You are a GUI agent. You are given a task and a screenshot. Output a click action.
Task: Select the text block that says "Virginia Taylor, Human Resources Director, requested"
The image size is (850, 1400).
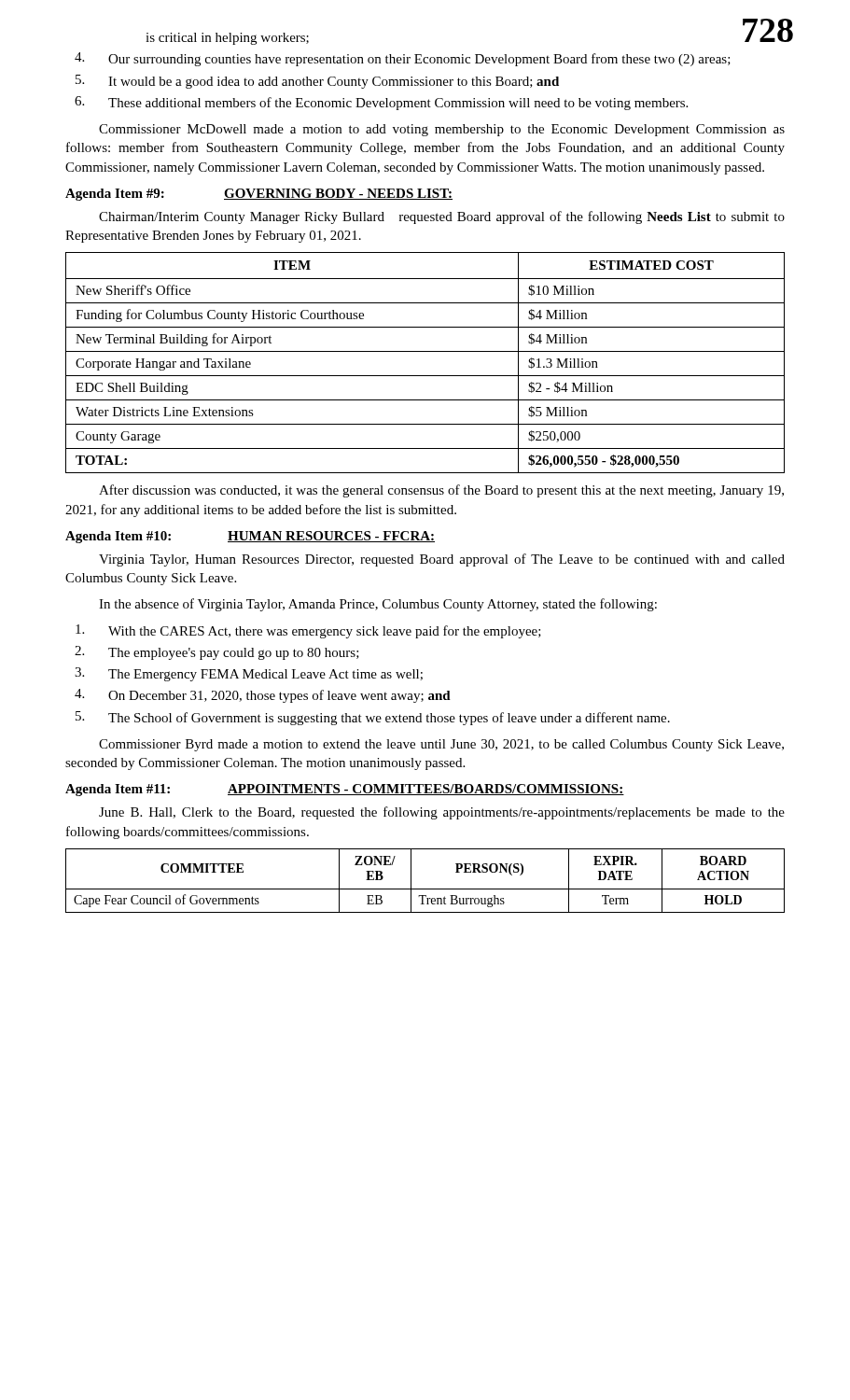[x=425, y=568]
